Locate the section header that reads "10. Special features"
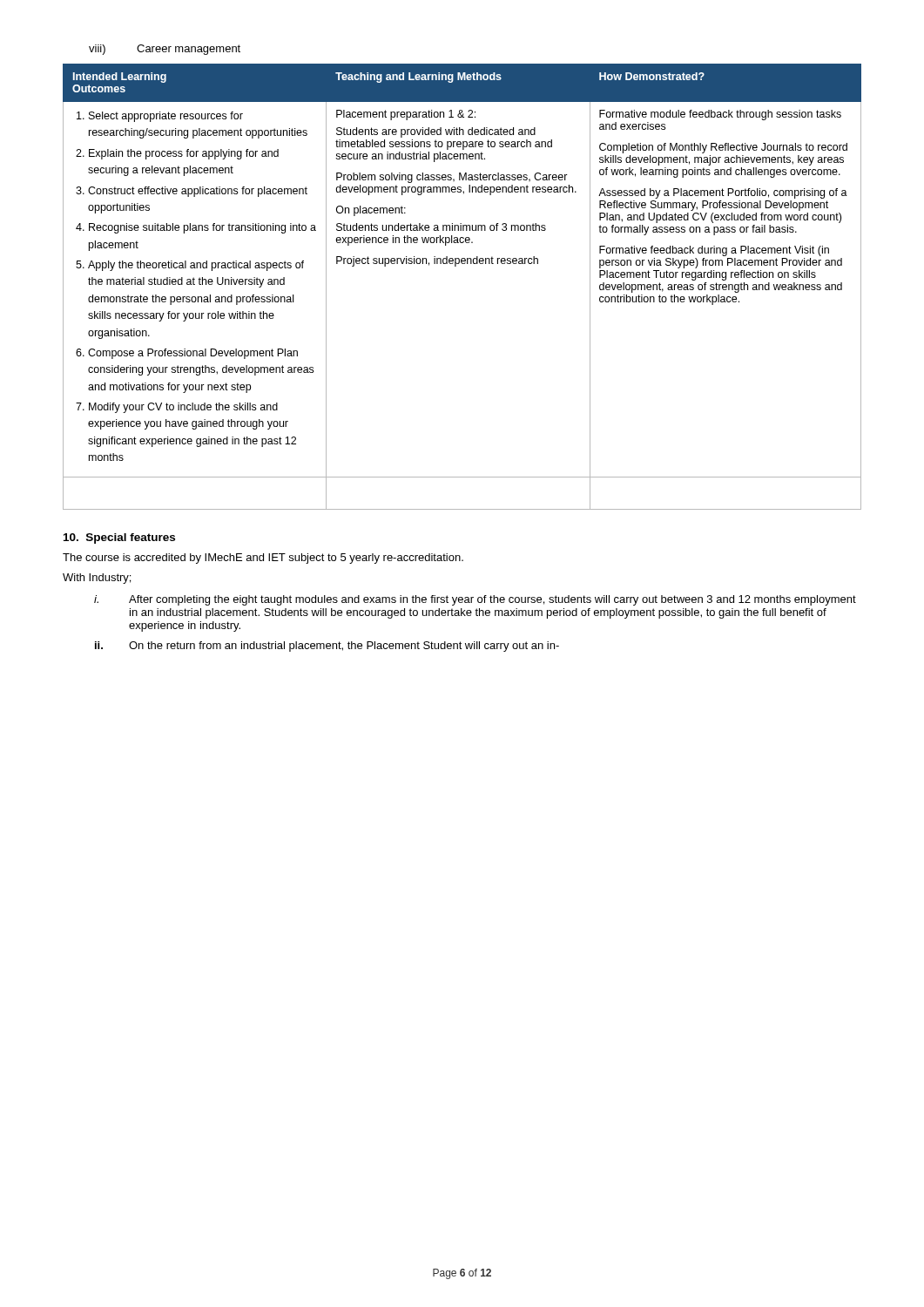The image size is (924, 1307). (119, 537)
